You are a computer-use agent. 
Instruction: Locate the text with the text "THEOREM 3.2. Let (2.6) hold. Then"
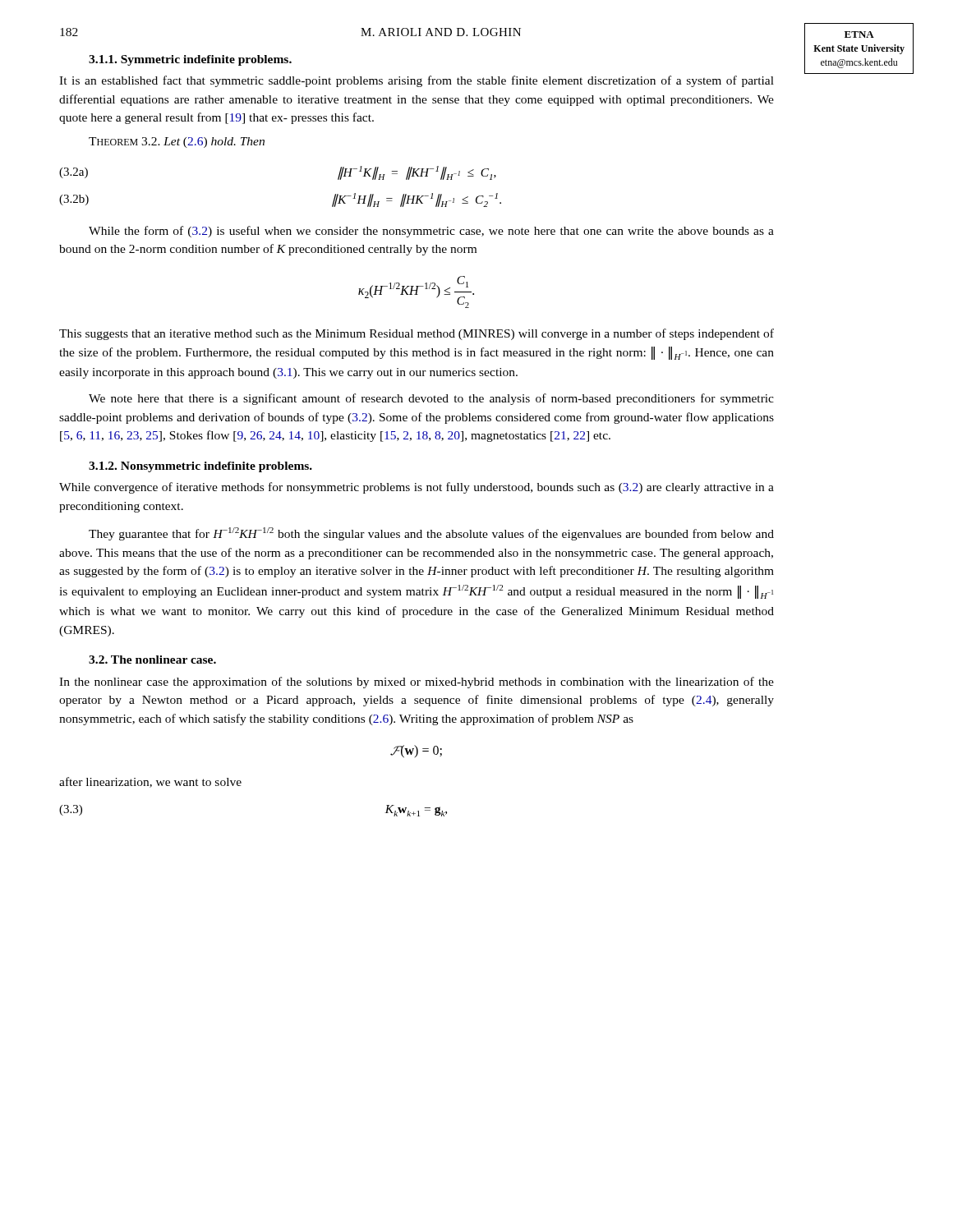(x=177, y=141)
